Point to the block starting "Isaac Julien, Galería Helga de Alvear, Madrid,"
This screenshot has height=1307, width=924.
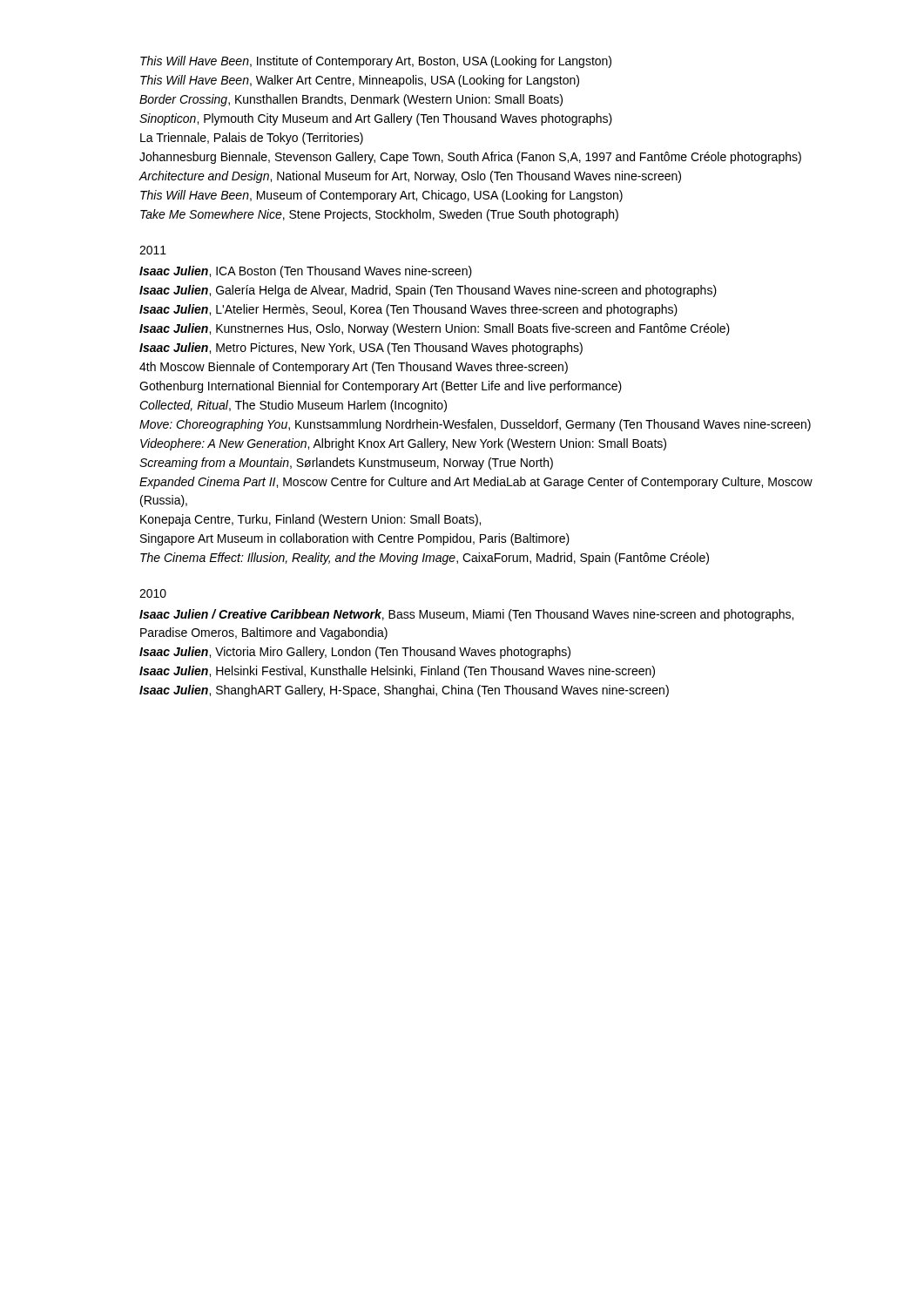[428, 290]
